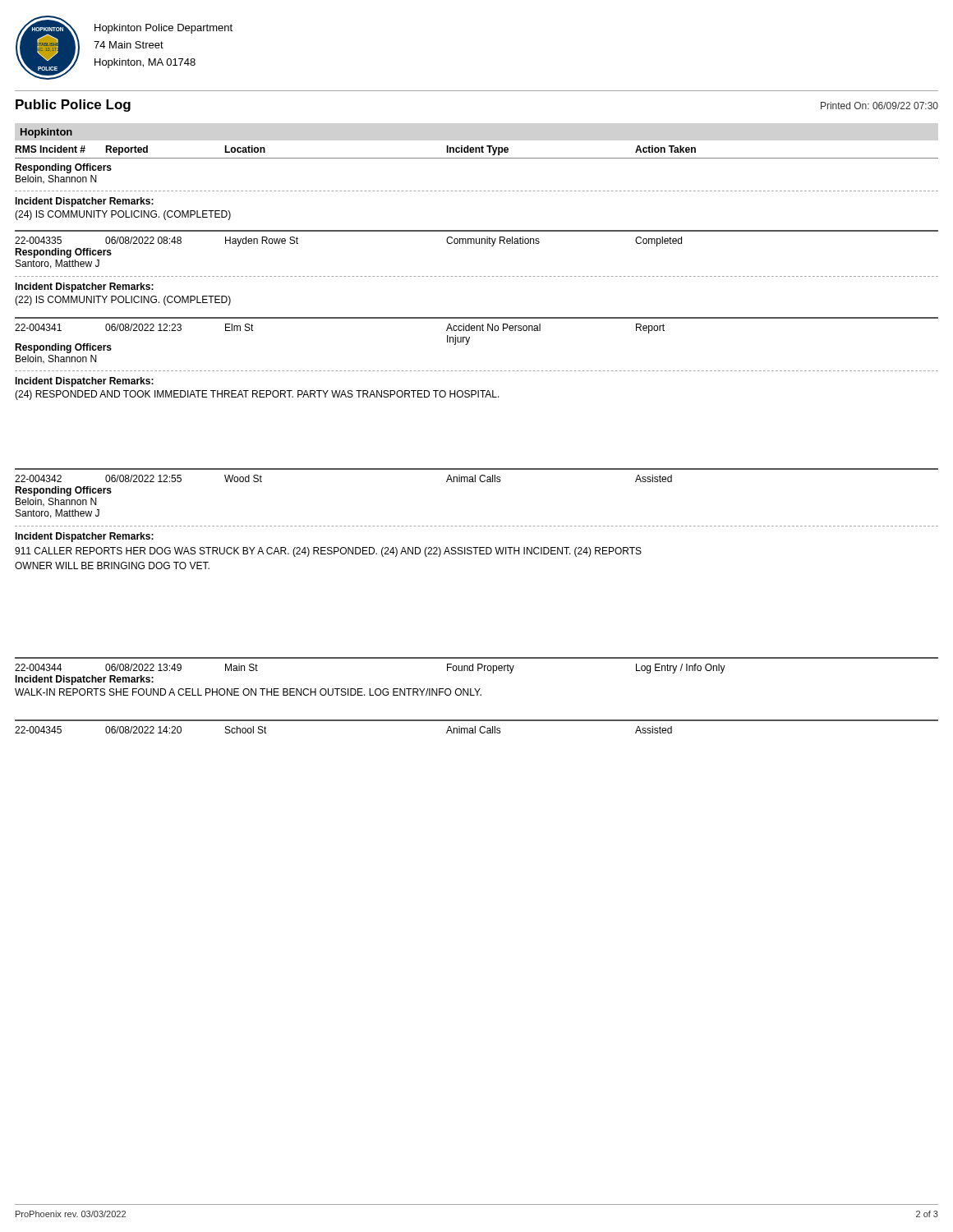This screenshot has width=953, height=1232.
Task: Find the text block that reads "Responding Officers Santoro,"
Action: point(63,253)
